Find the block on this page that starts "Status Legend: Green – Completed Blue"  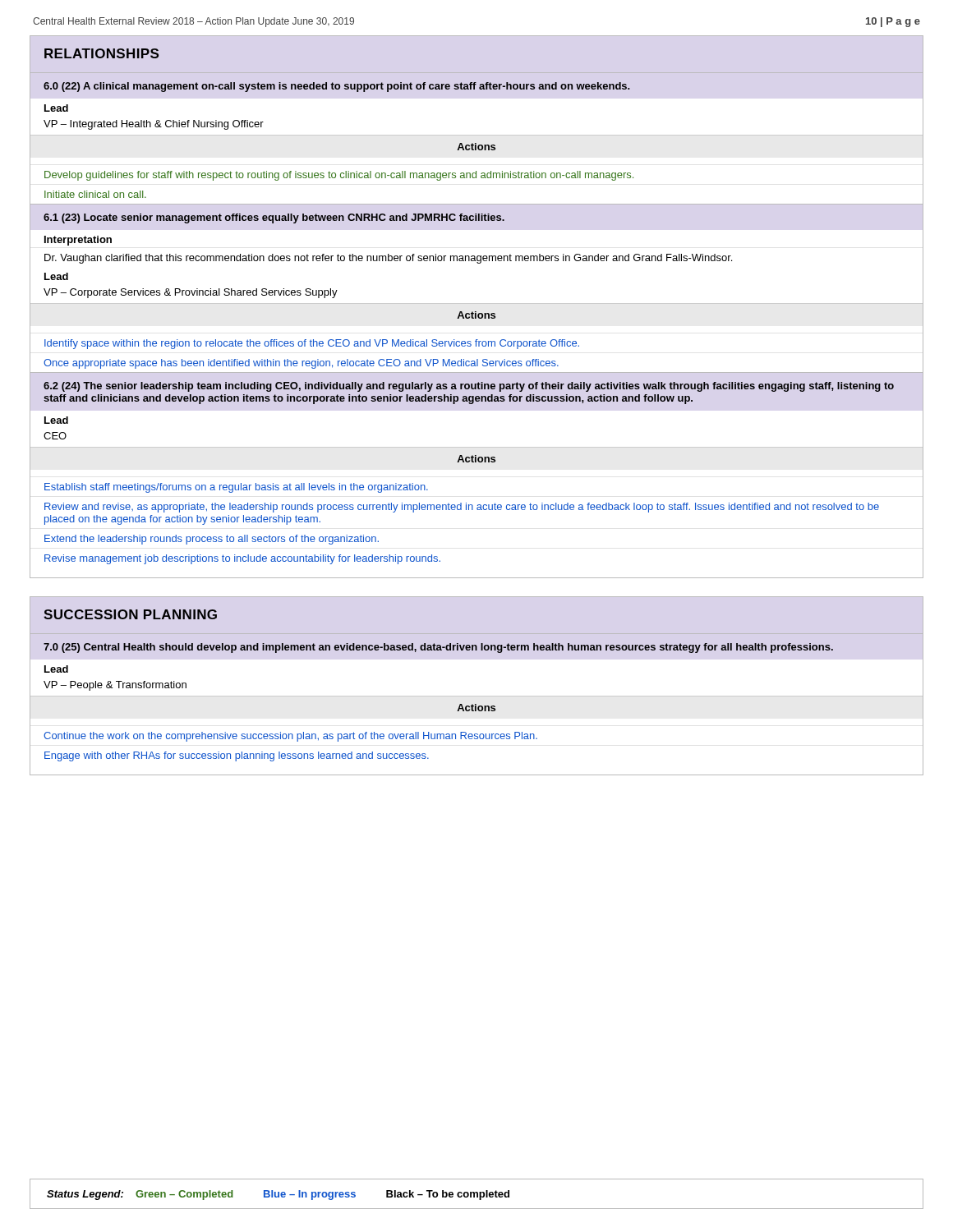(x=278, y=1194)
